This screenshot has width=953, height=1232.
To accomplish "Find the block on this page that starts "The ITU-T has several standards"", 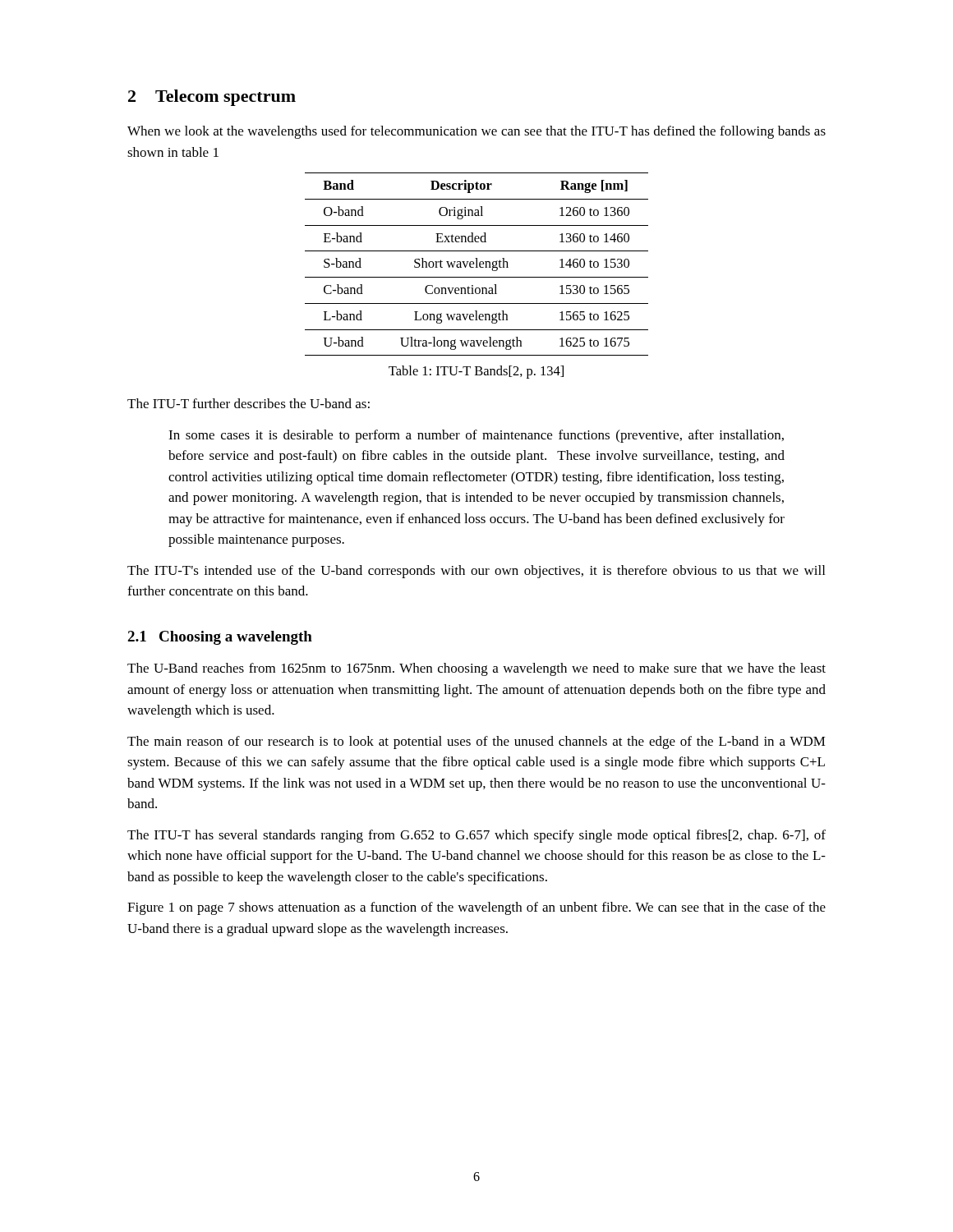I will coord(476,856).
